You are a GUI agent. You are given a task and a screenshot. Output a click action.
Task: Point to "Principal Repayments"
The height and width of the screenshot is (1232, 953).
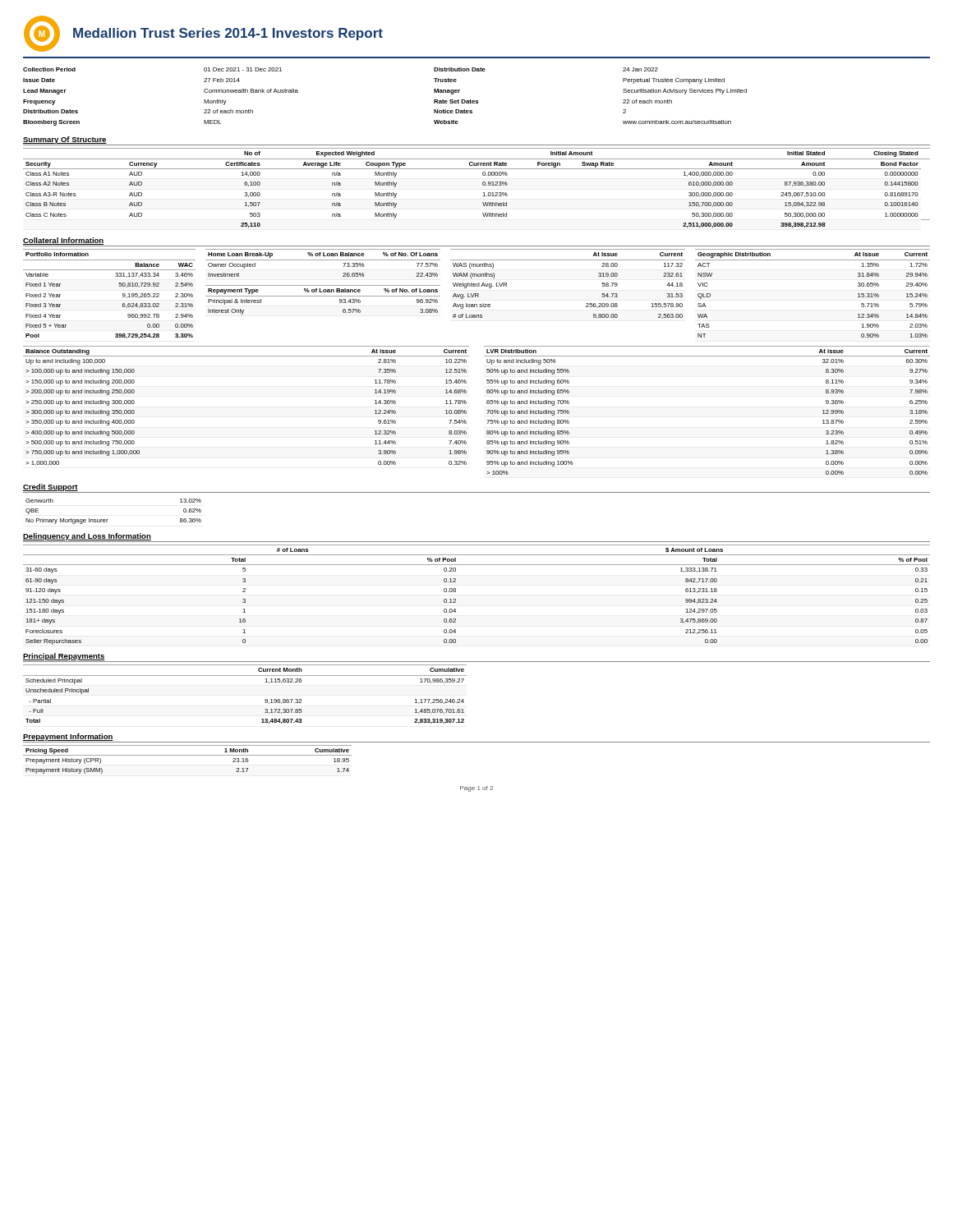64,656
